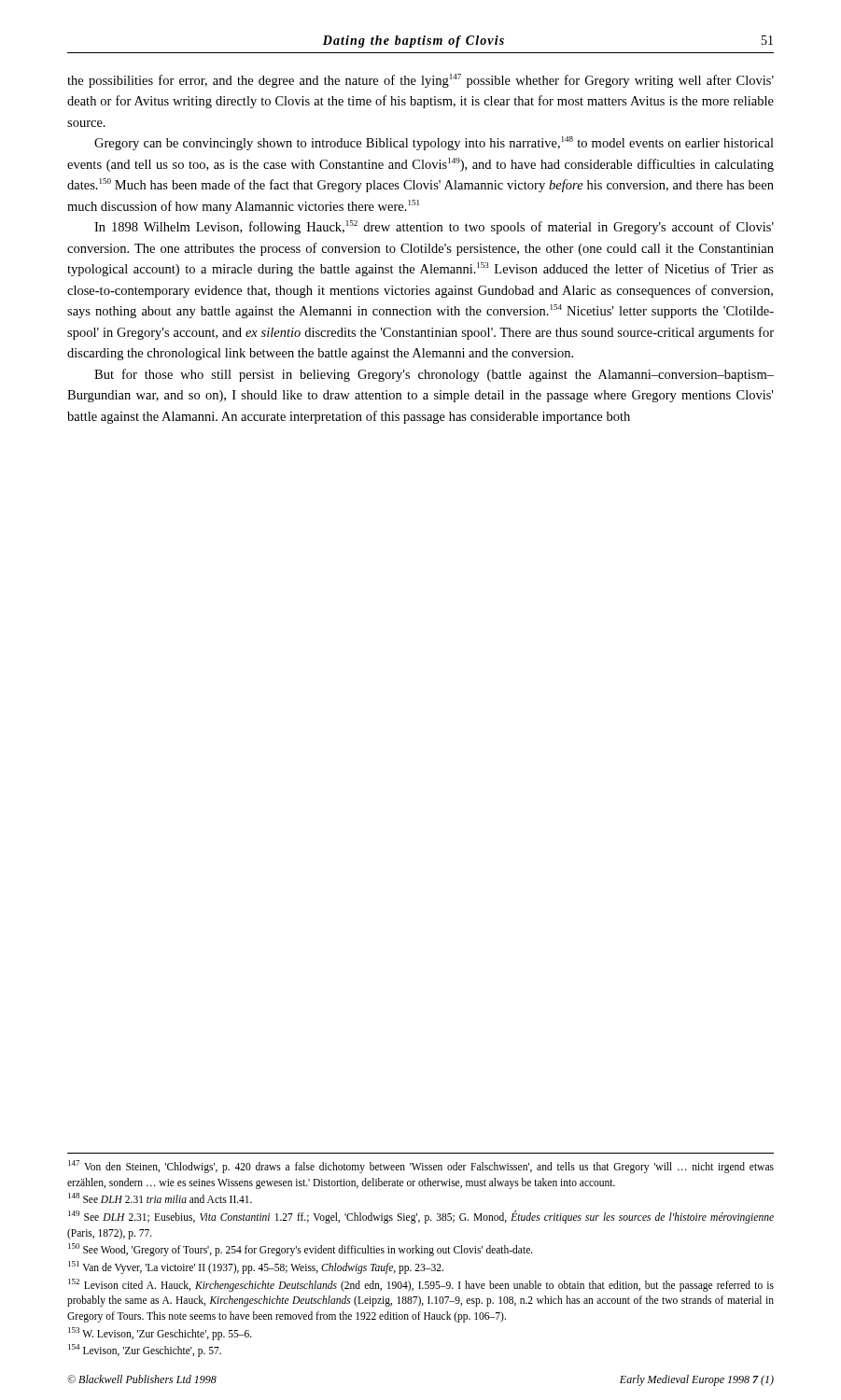This screenshot has width=841, height=1400.
Task: Click on the block starting "154 Levison, 'Zur Geschichte', p. 57."
Action: click(144, 1350)
